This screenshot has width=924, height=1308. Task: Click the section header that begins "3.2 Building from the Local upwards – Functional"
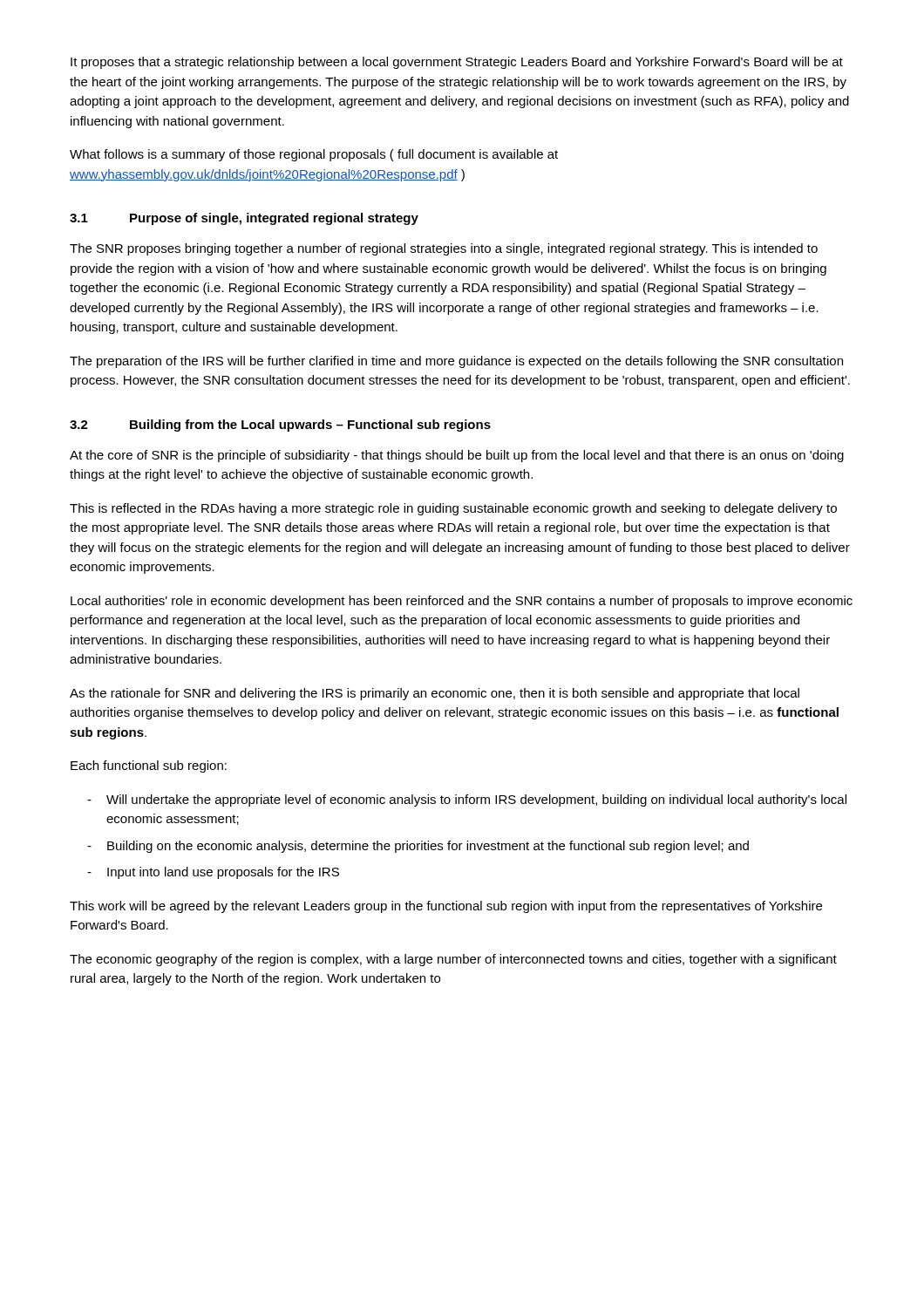coord(280,424)
